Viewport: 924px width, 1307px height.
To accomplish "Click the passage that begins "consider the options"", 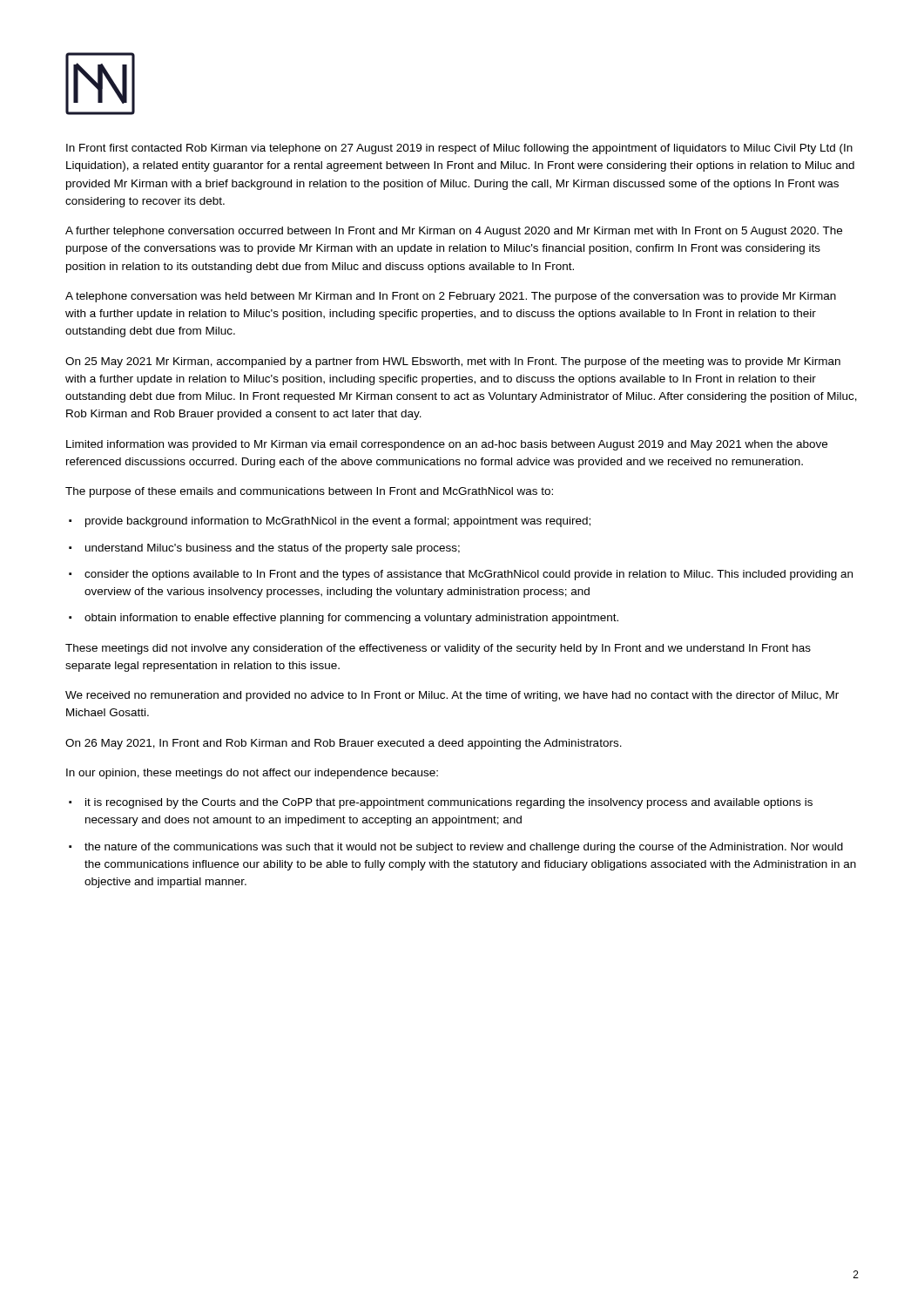I will [462, 583].
